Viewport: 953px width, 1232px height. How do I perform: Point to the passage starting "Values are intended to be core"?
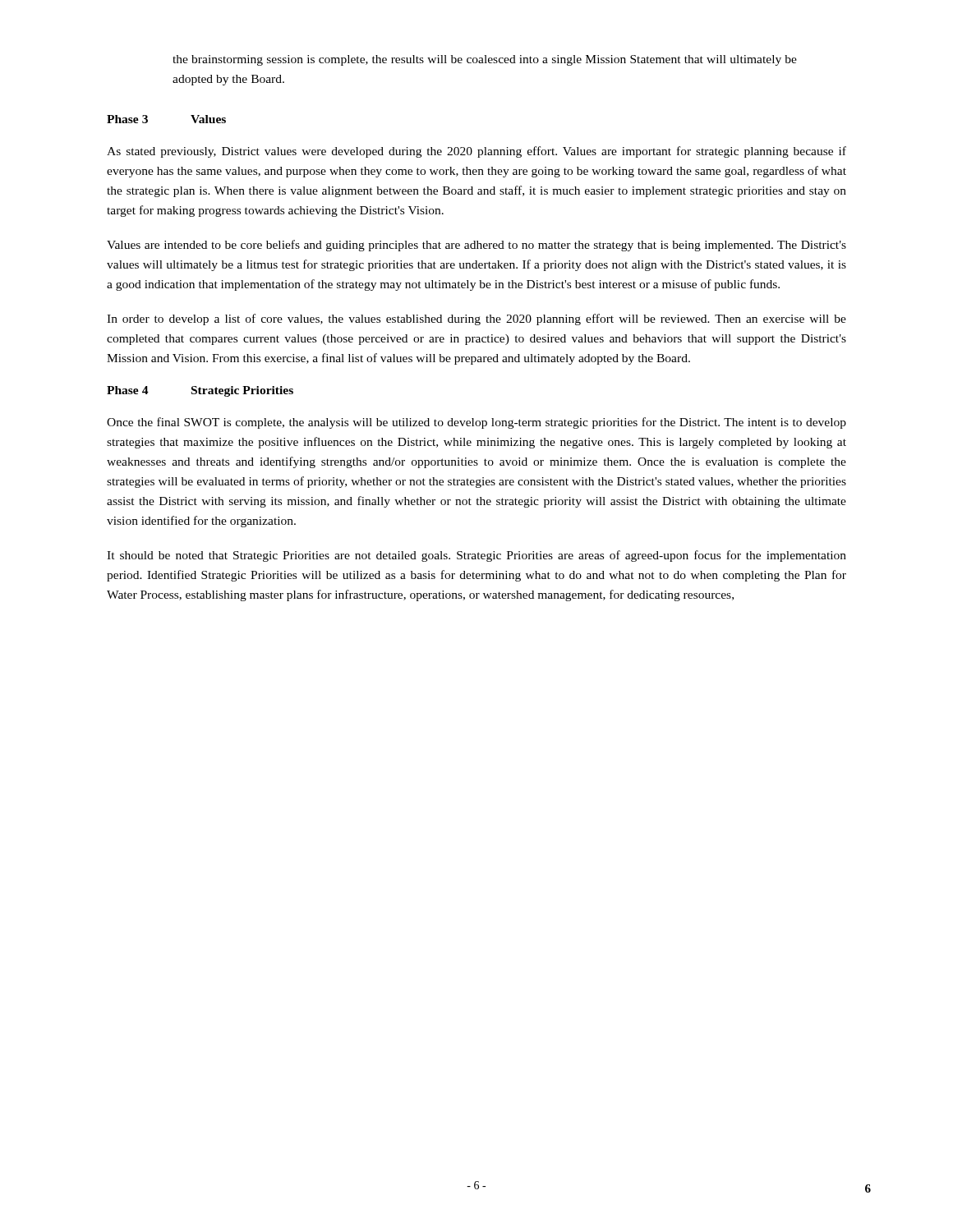476,264
